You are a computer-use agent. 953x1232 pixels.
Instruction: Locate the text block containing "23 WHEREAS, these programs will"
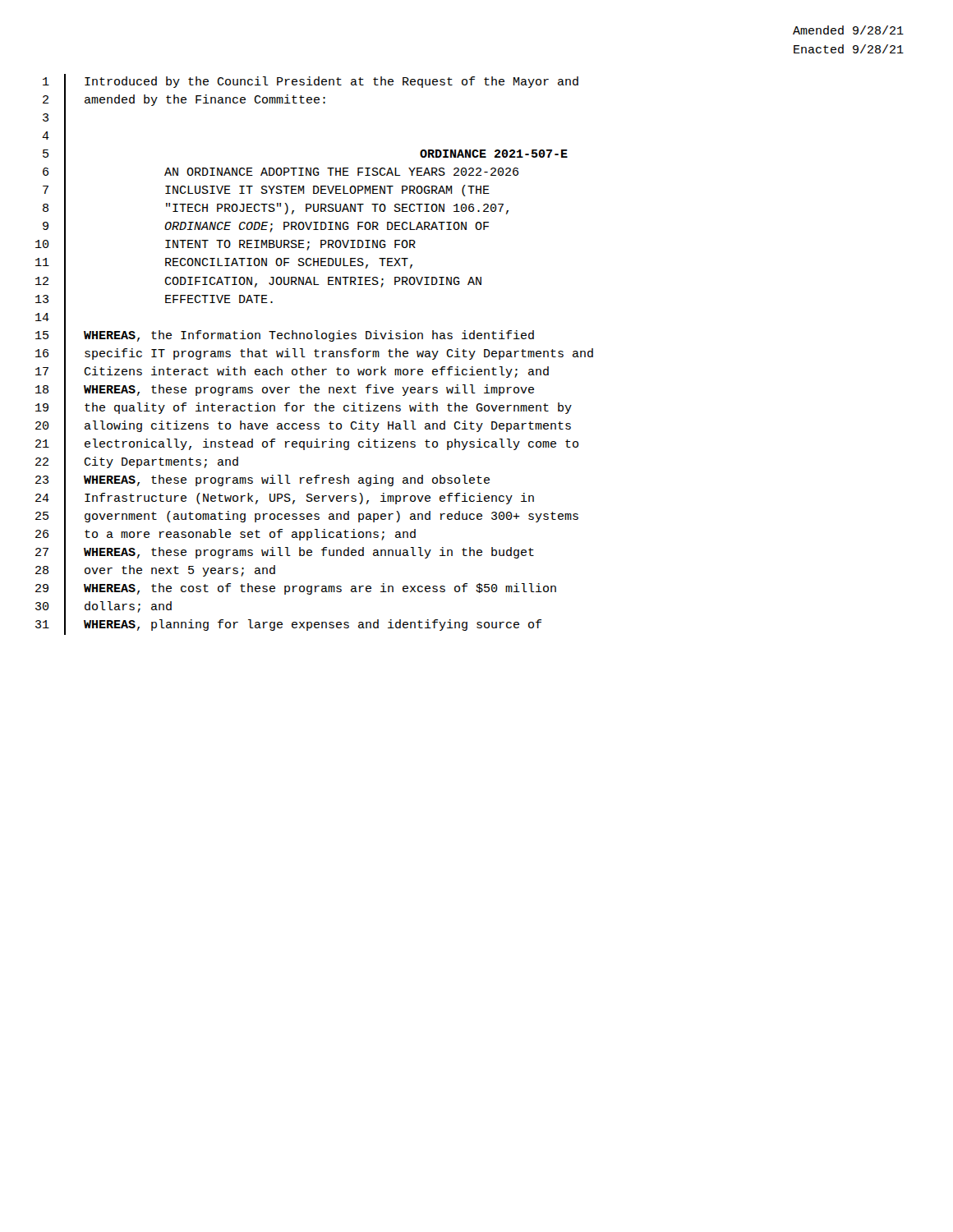click(476, 481)
